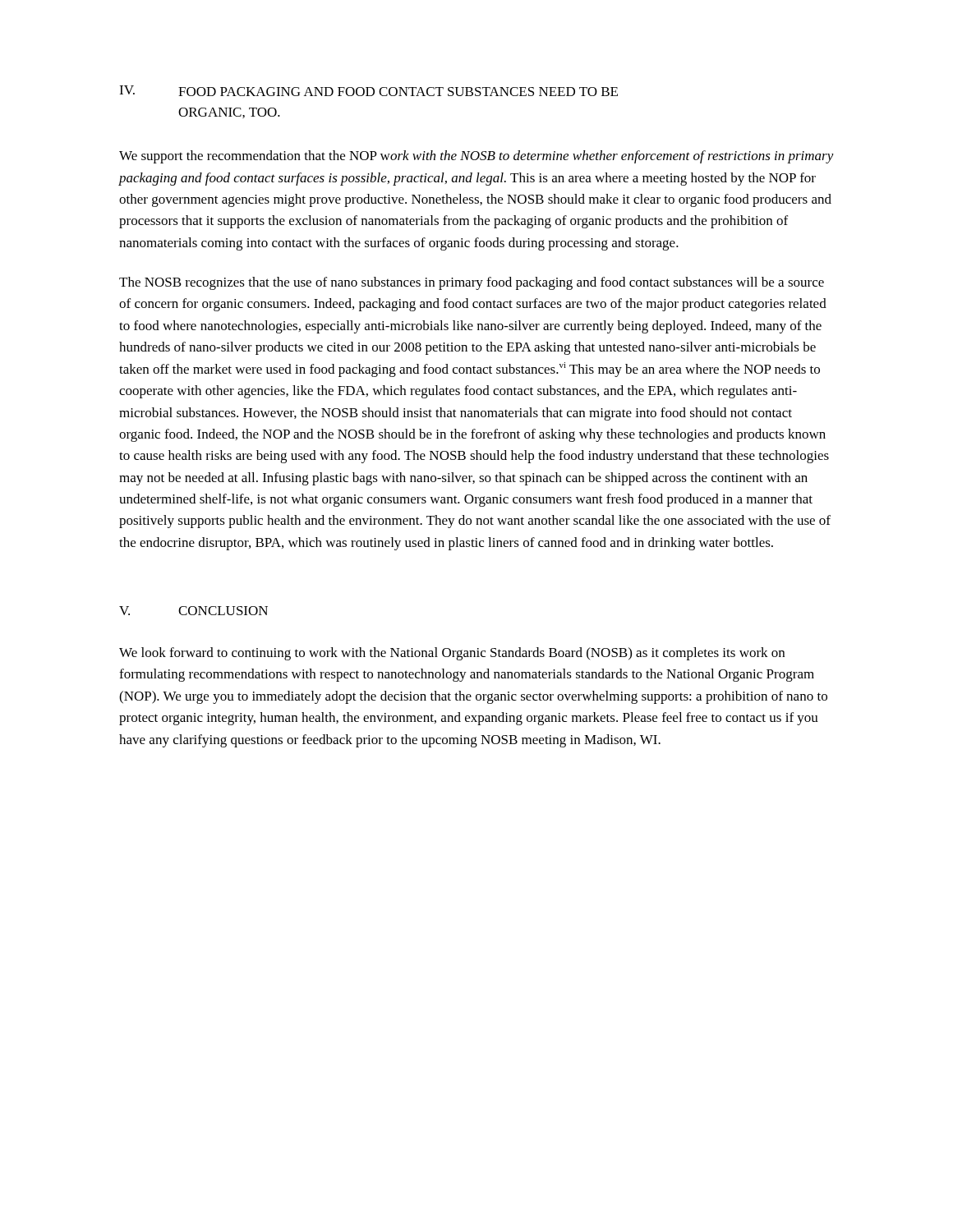
Task: Locate the section header containing "V. CONCLUSION"
Action: click(x=194, y=611)
